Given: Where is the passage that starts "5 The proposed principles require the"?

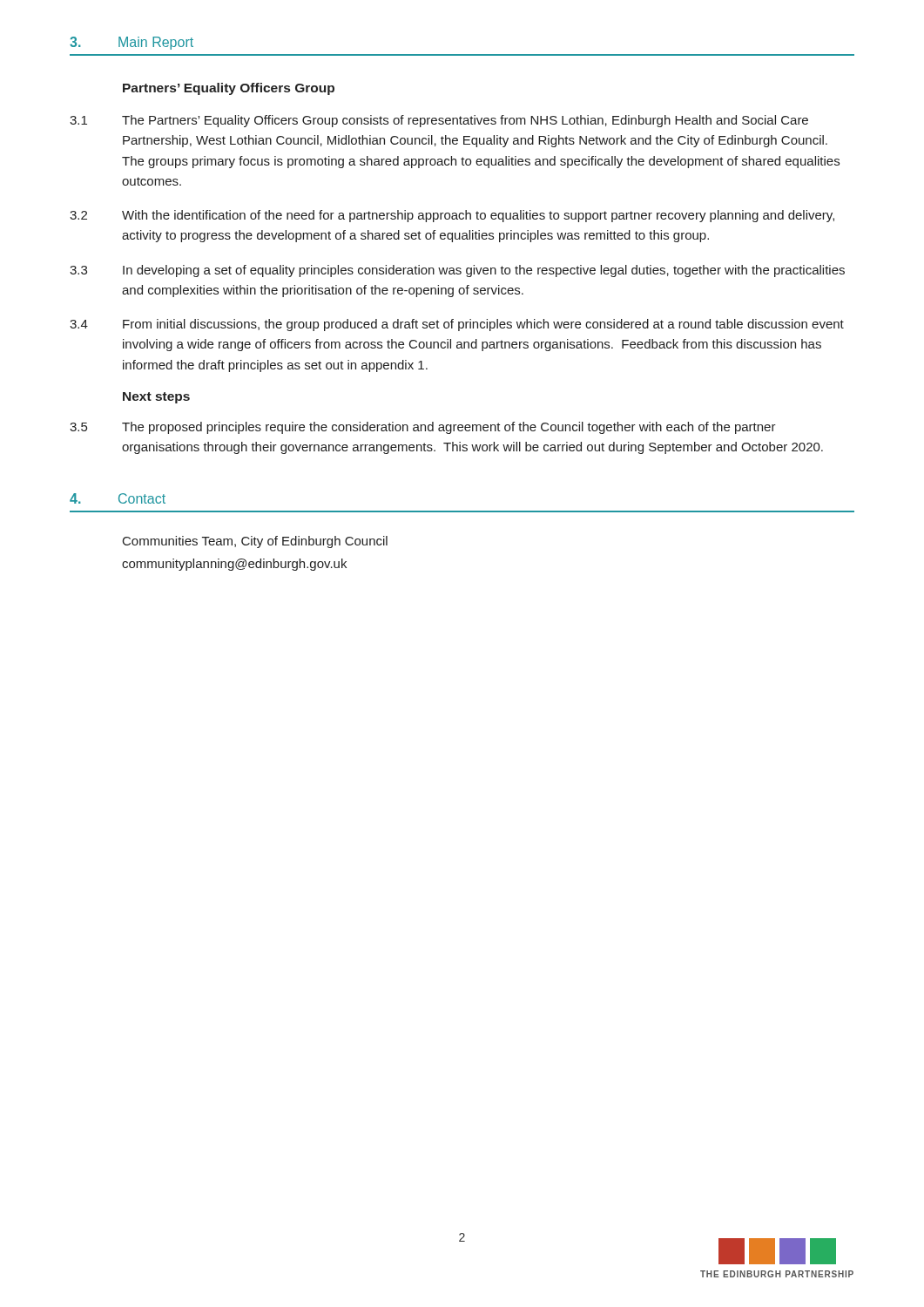Looking at the screenshot, I should [462, 437].
